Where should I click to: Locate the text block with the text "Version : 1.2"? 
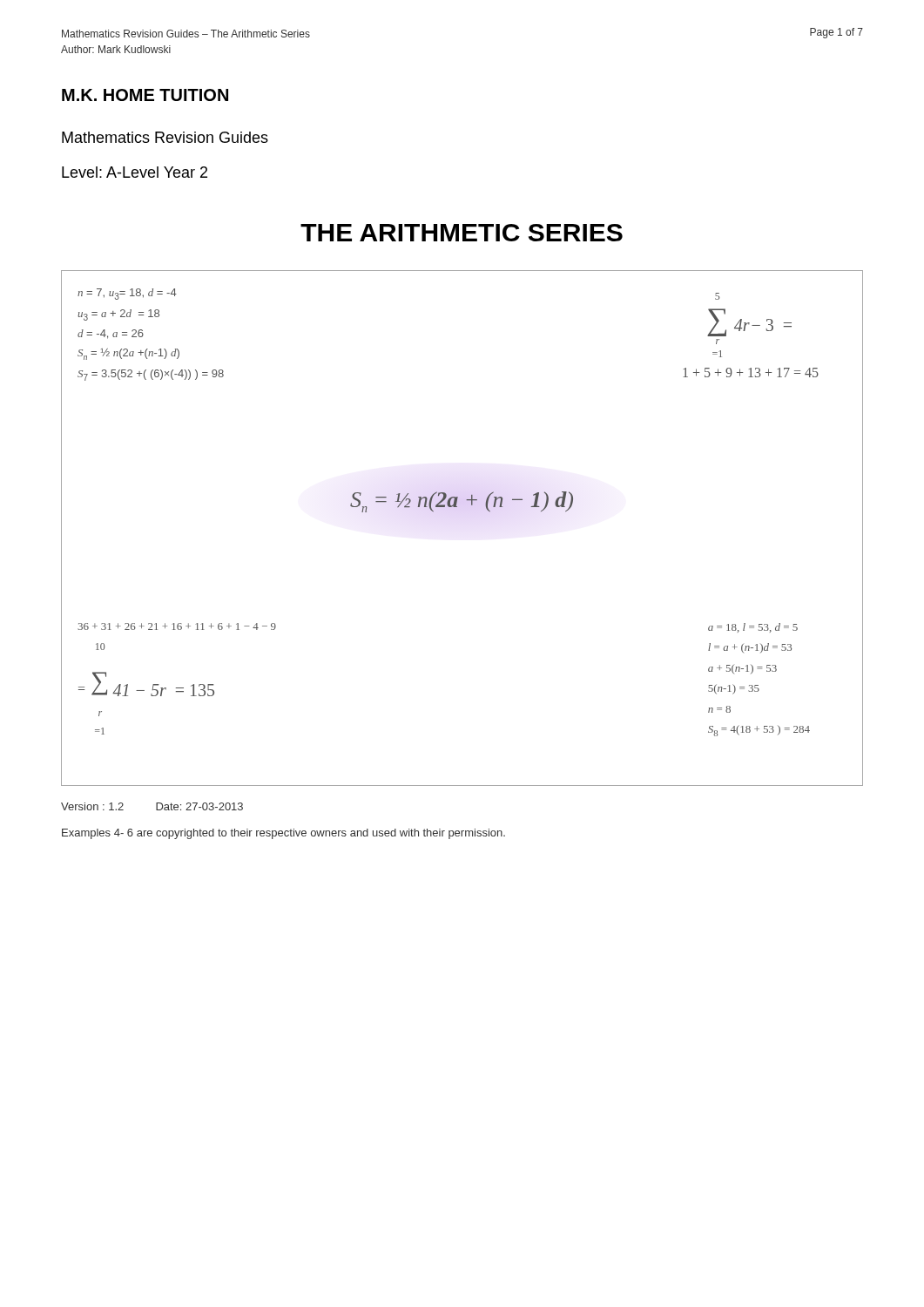click(152, 806)
